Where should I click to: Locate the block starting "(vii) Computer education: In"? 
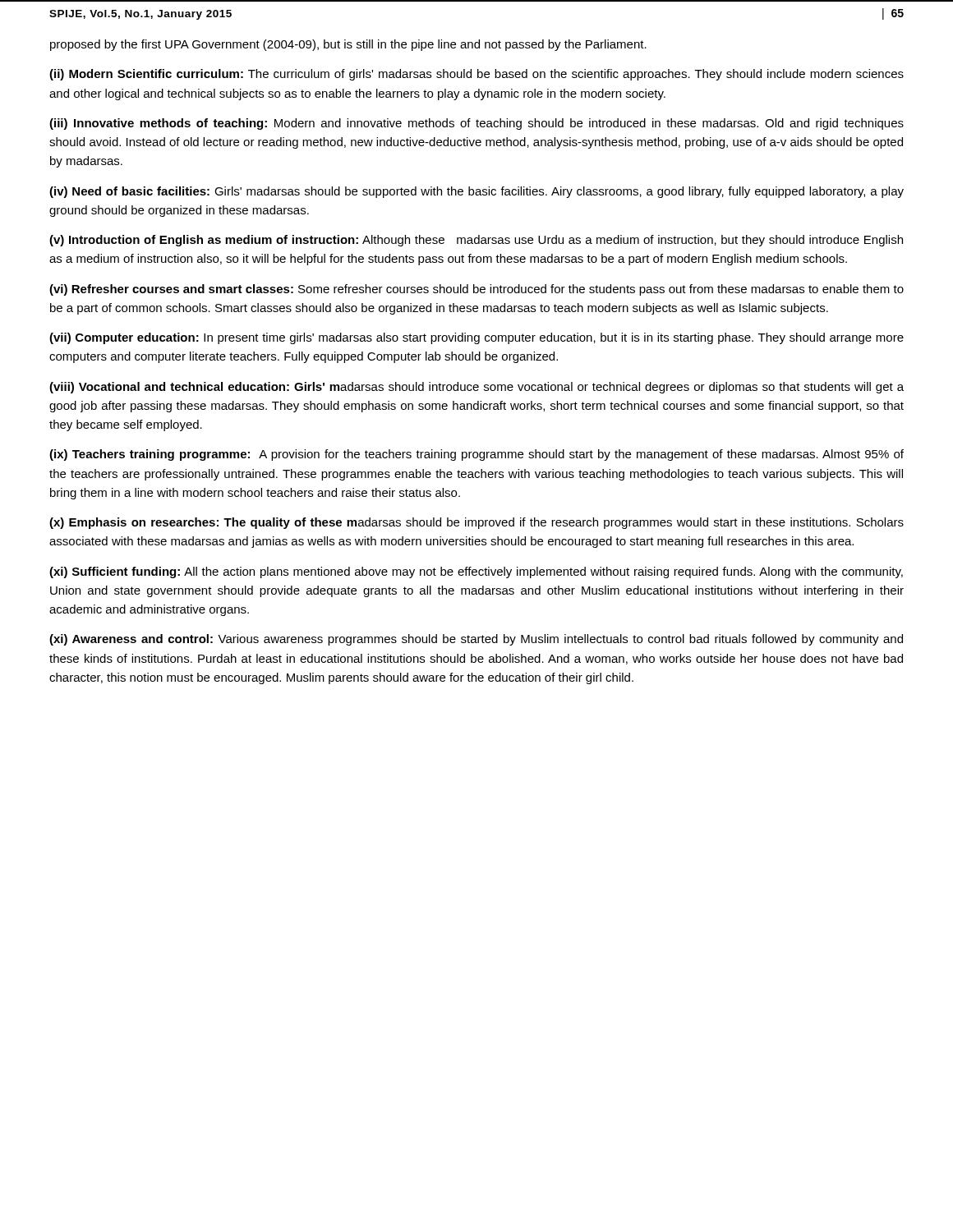(476, 347)
